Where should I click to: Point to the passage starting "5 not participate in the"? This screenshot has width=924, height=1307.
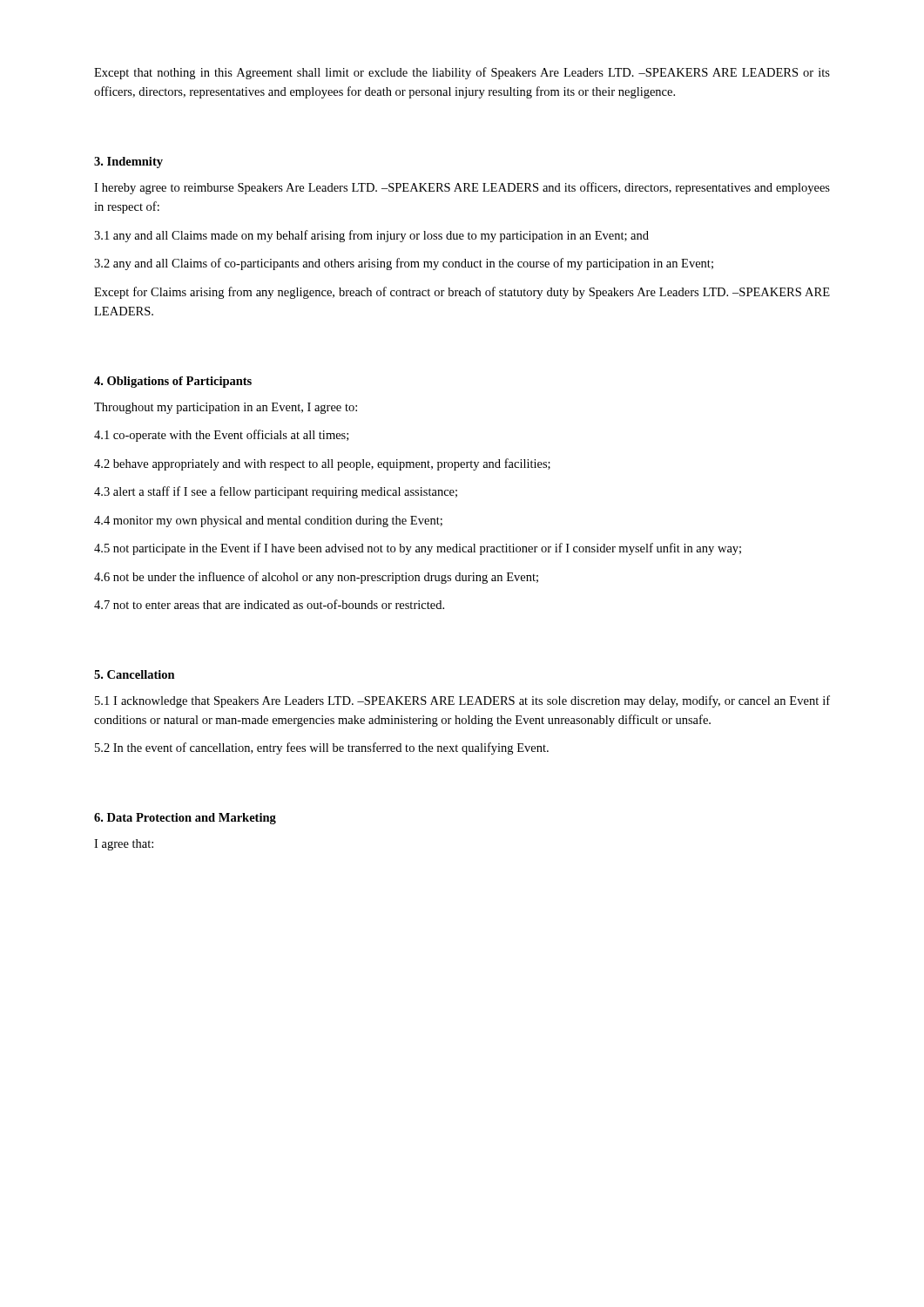tap(418, 548)
